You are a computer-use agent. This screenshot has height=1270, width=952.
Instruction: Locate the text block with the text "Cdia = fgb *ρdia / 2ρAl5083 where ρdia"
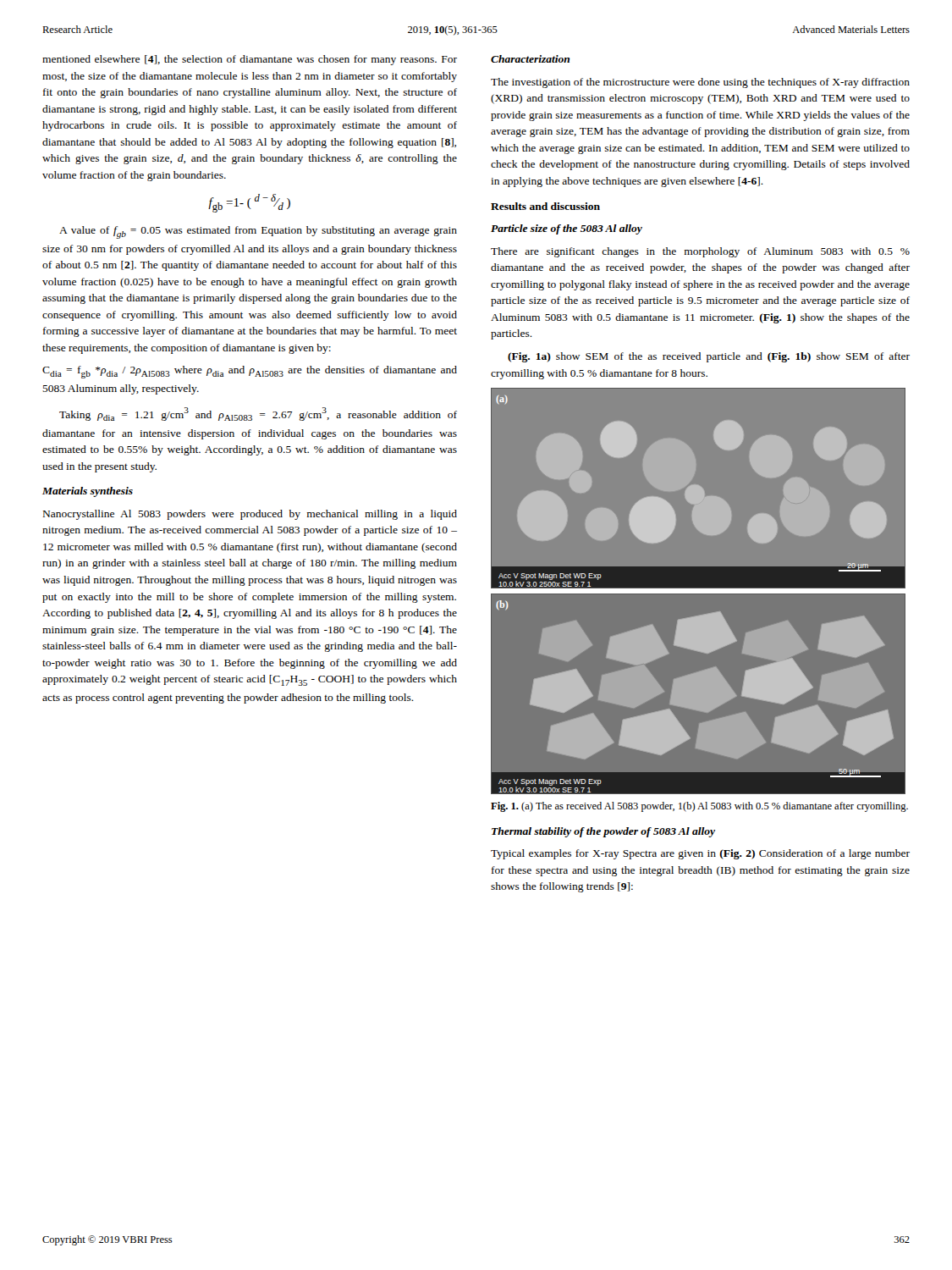tap(250, 380)
